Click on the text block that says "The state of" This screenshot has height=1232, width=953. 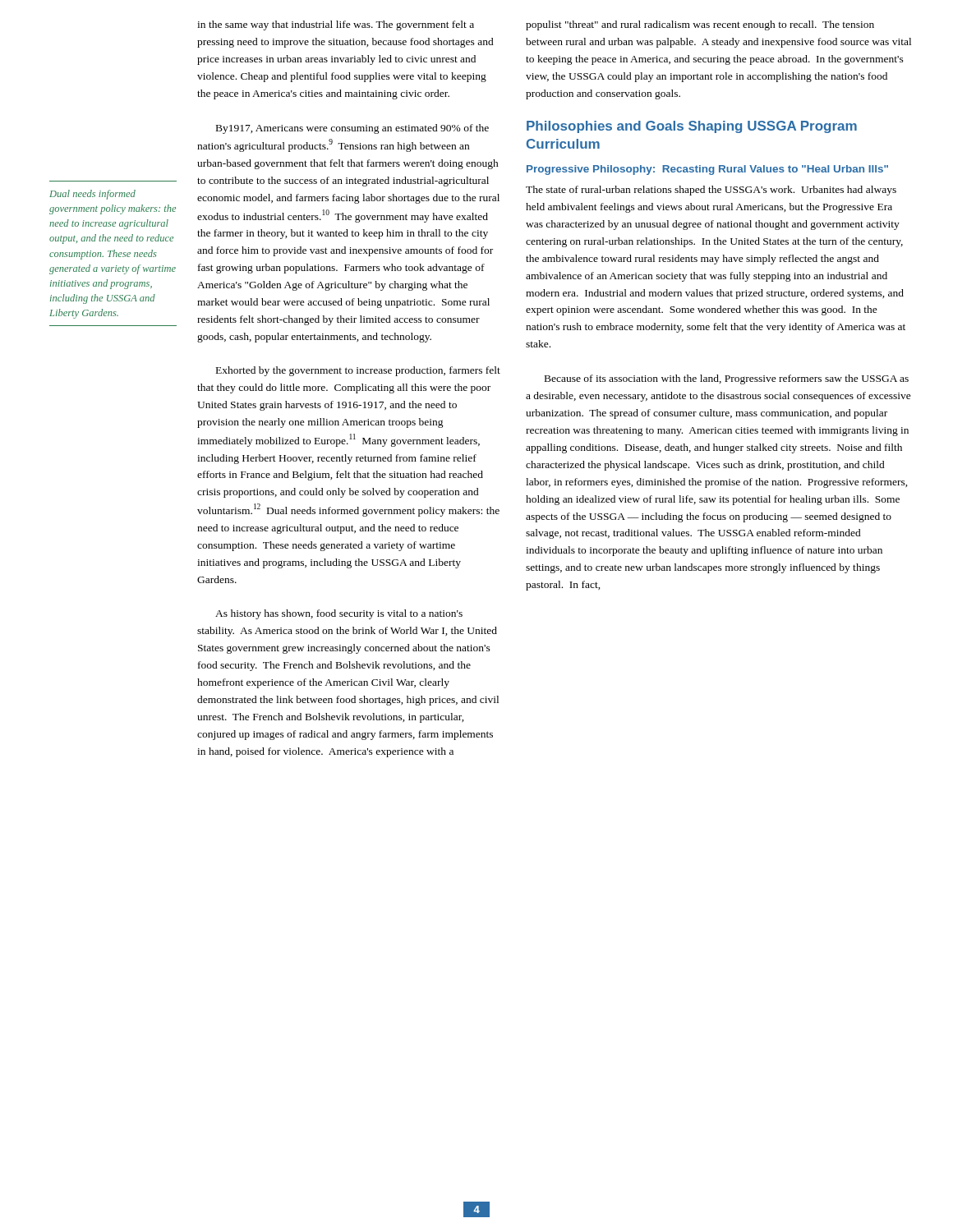click(716, 267)
